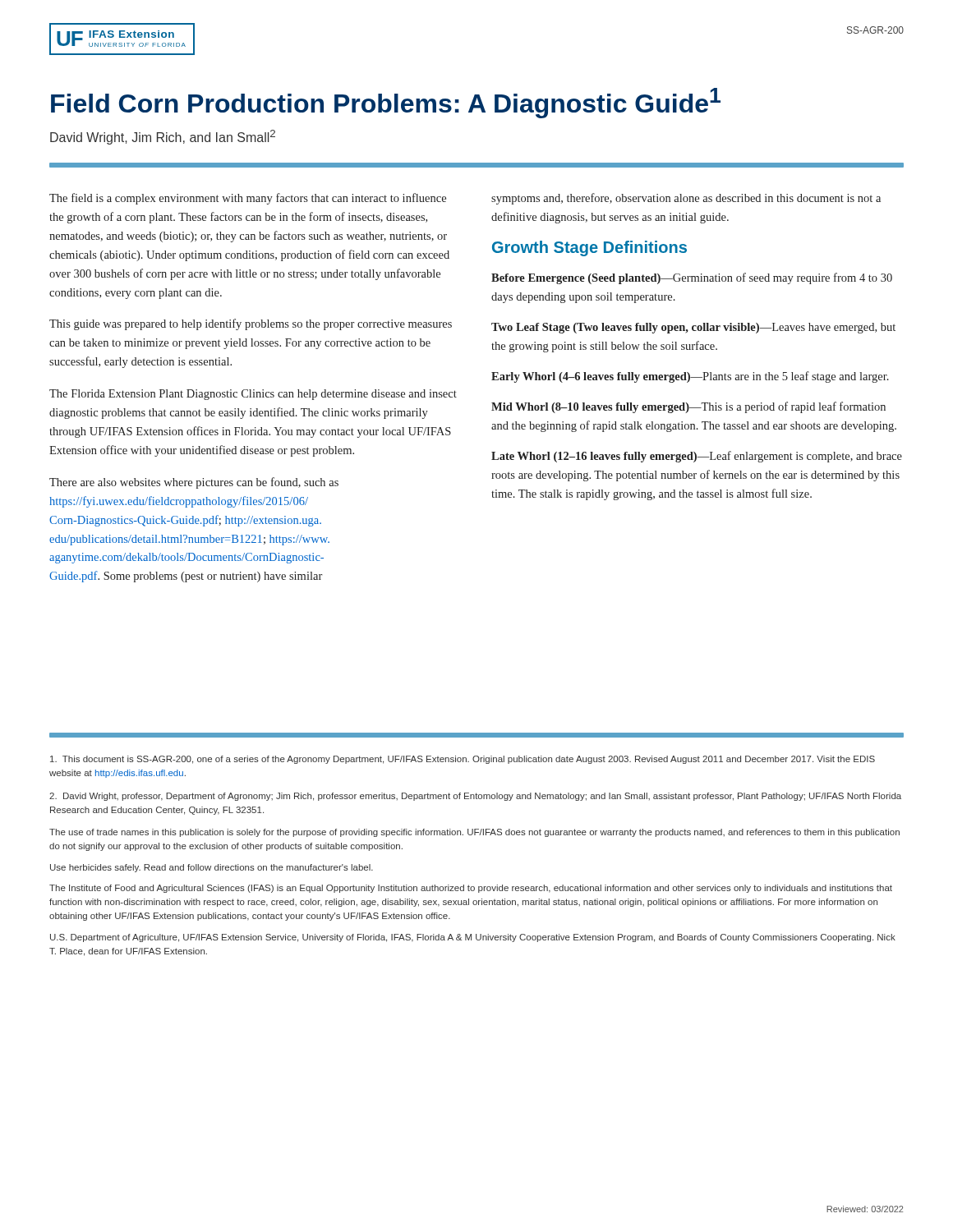Viewport: 953px width, 1232px height.
Task: Select the text block that reads "There are also websites"
Action: coord(255,529)
